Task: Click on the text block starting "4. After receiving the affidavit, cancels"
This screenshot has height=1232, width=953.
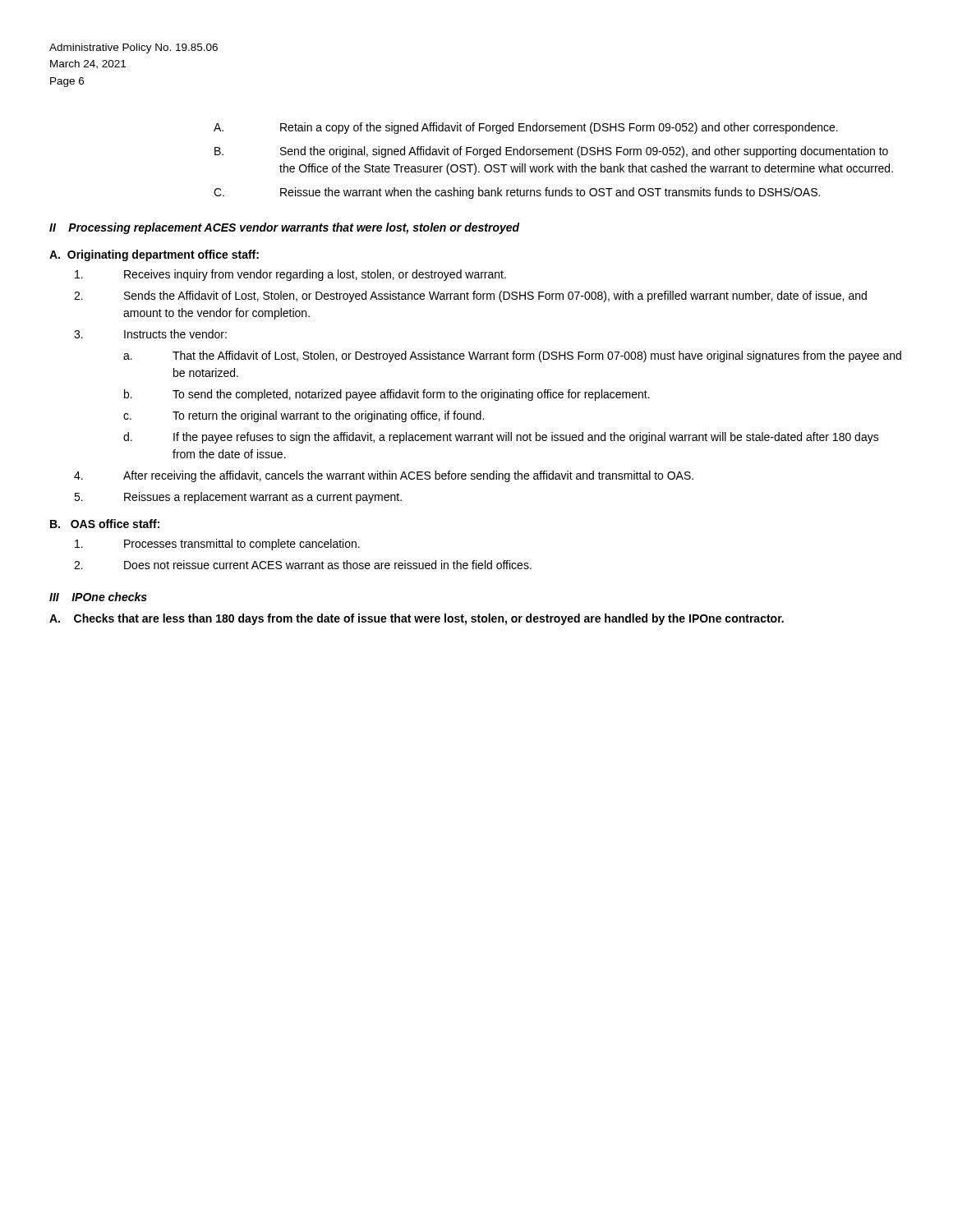Action: 476,476
